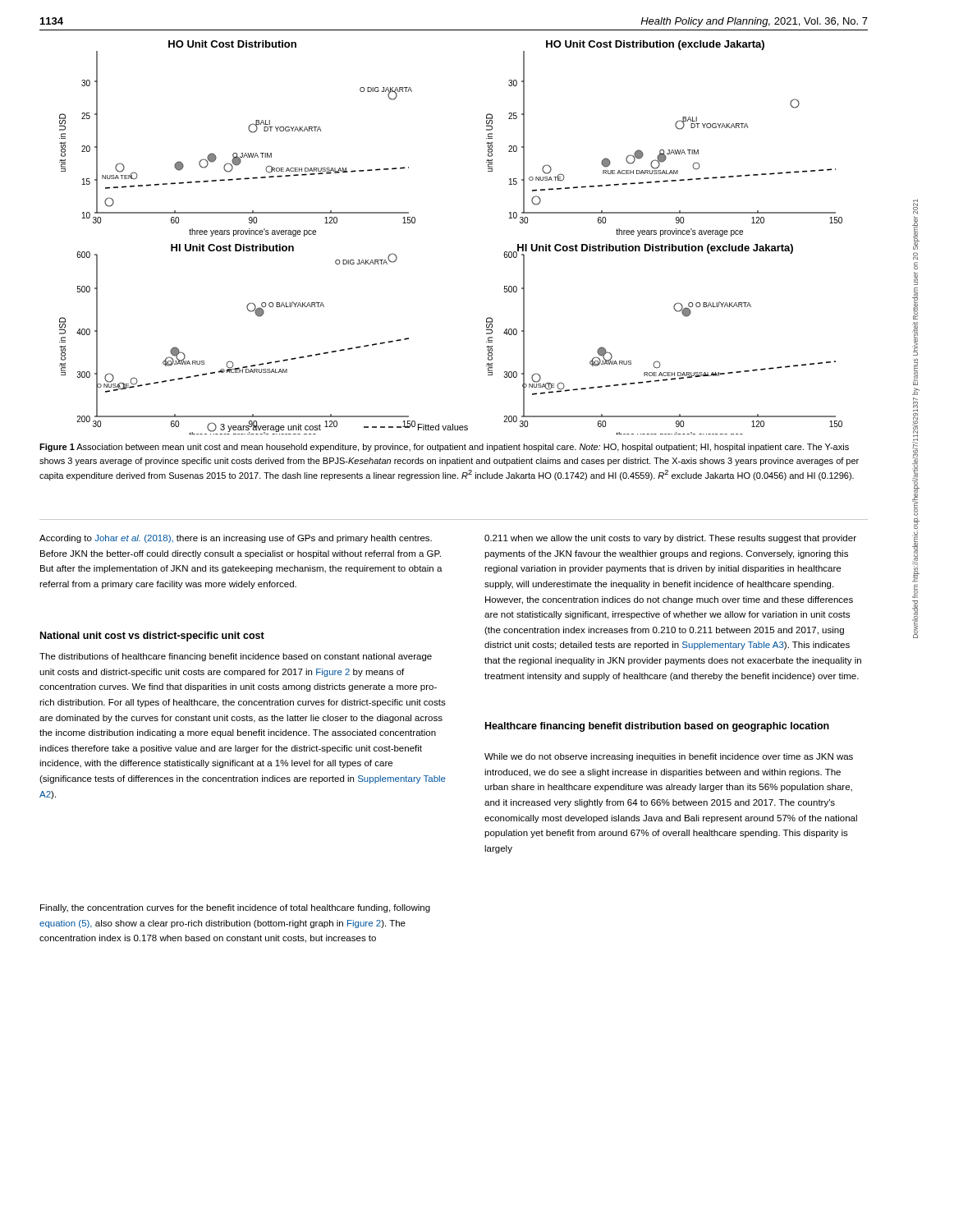
Task: Click on the text block starting "According to Johar et al."
Action: tap(241, 561)
